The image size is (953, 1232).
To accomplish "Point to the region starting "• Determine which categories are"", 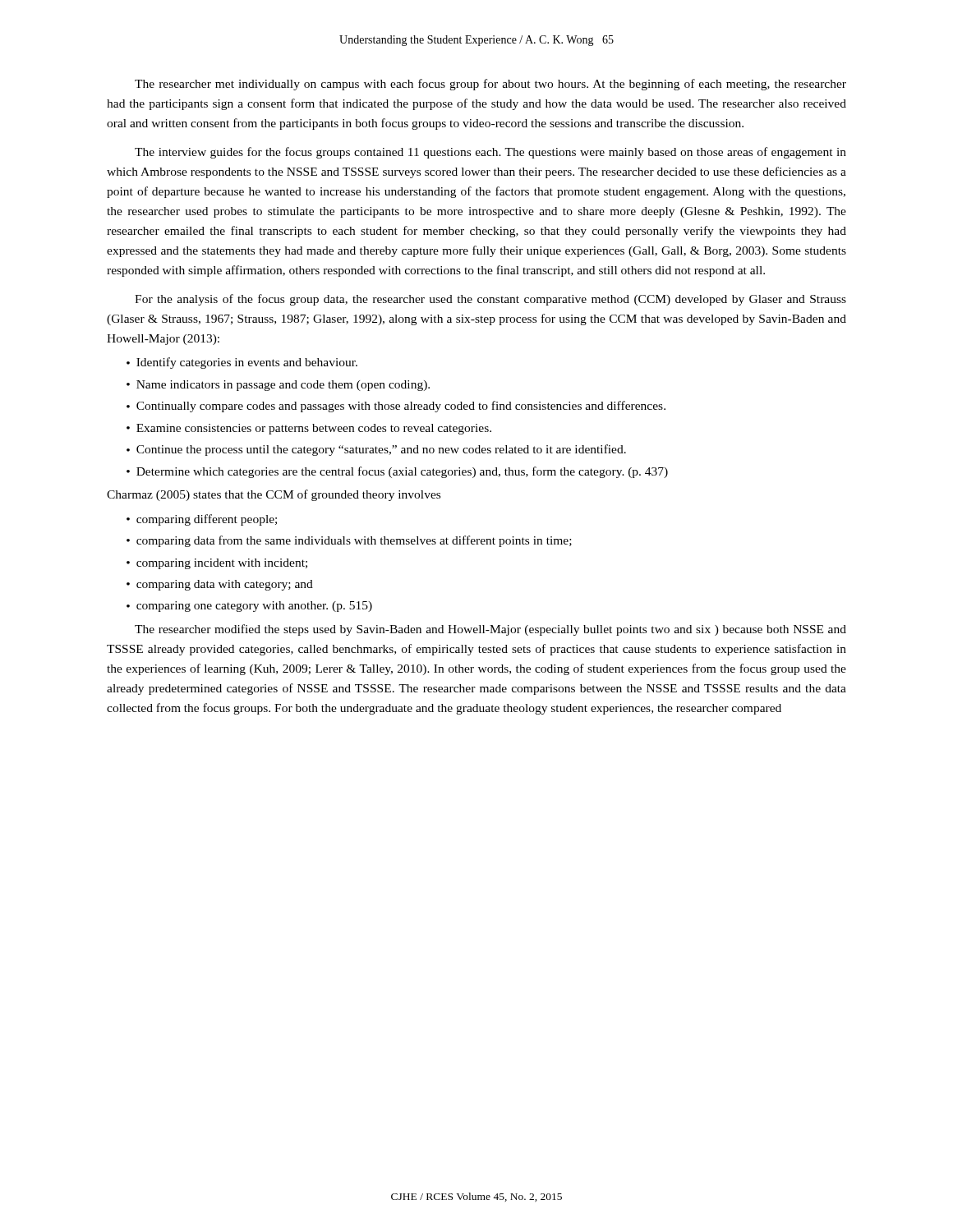I will (x=486, y=471).
